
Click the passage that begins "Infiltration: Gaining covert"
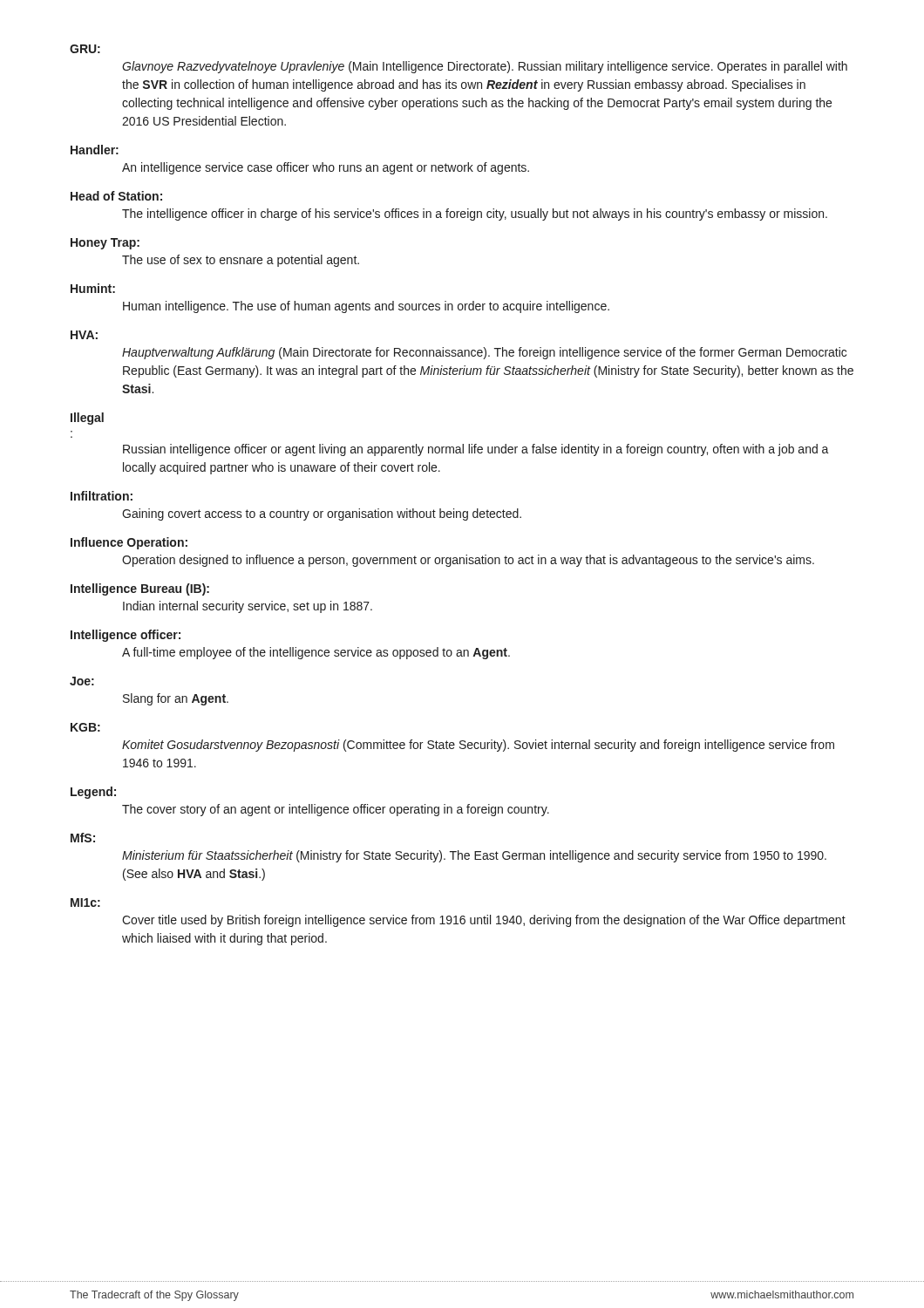pos(462,506)
